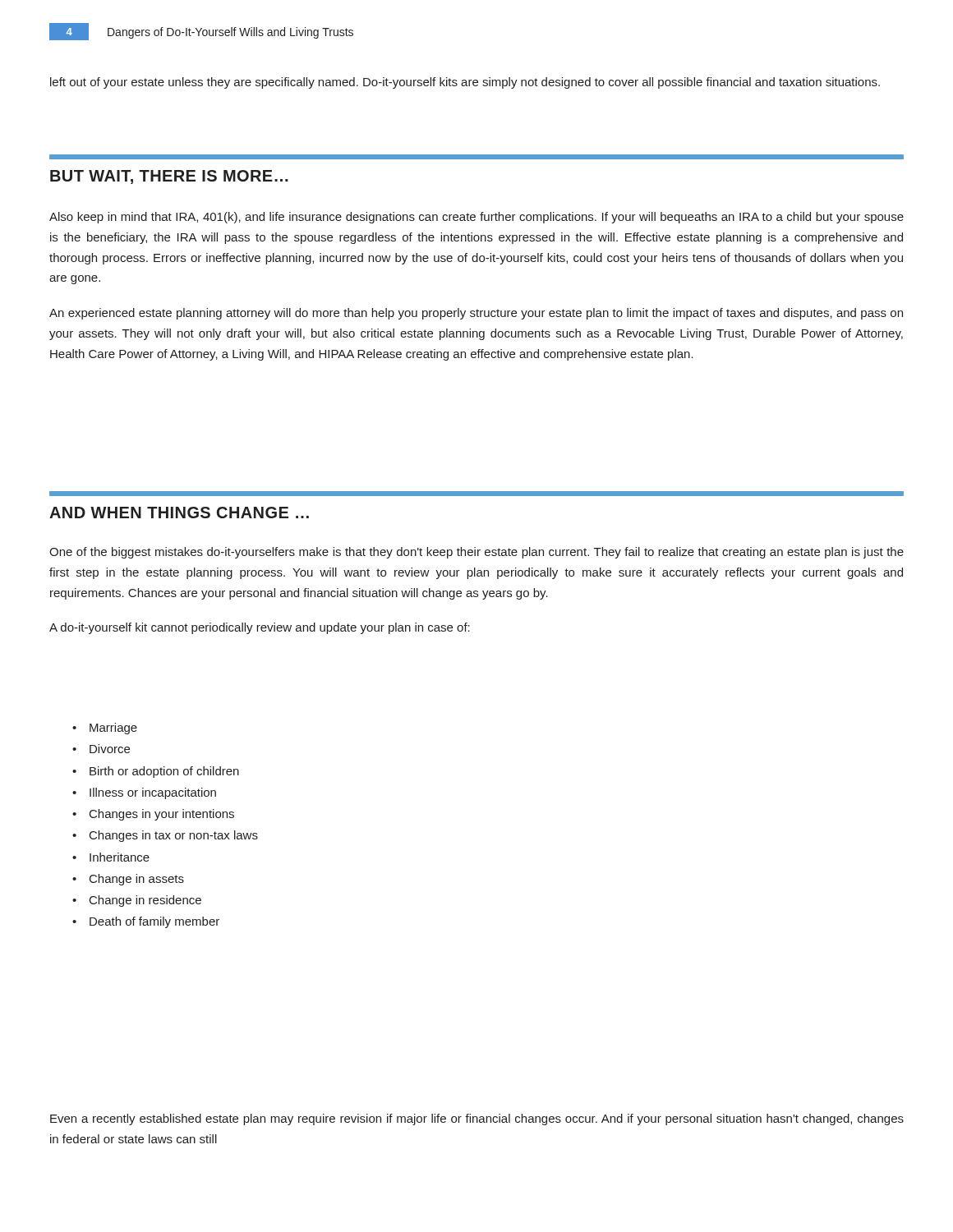This screenshot has width=953, height=1232.
Task: Locate the section header with the text "AND WHEN THINGS CHANGE …"
Action: click(x=180, y=513)
